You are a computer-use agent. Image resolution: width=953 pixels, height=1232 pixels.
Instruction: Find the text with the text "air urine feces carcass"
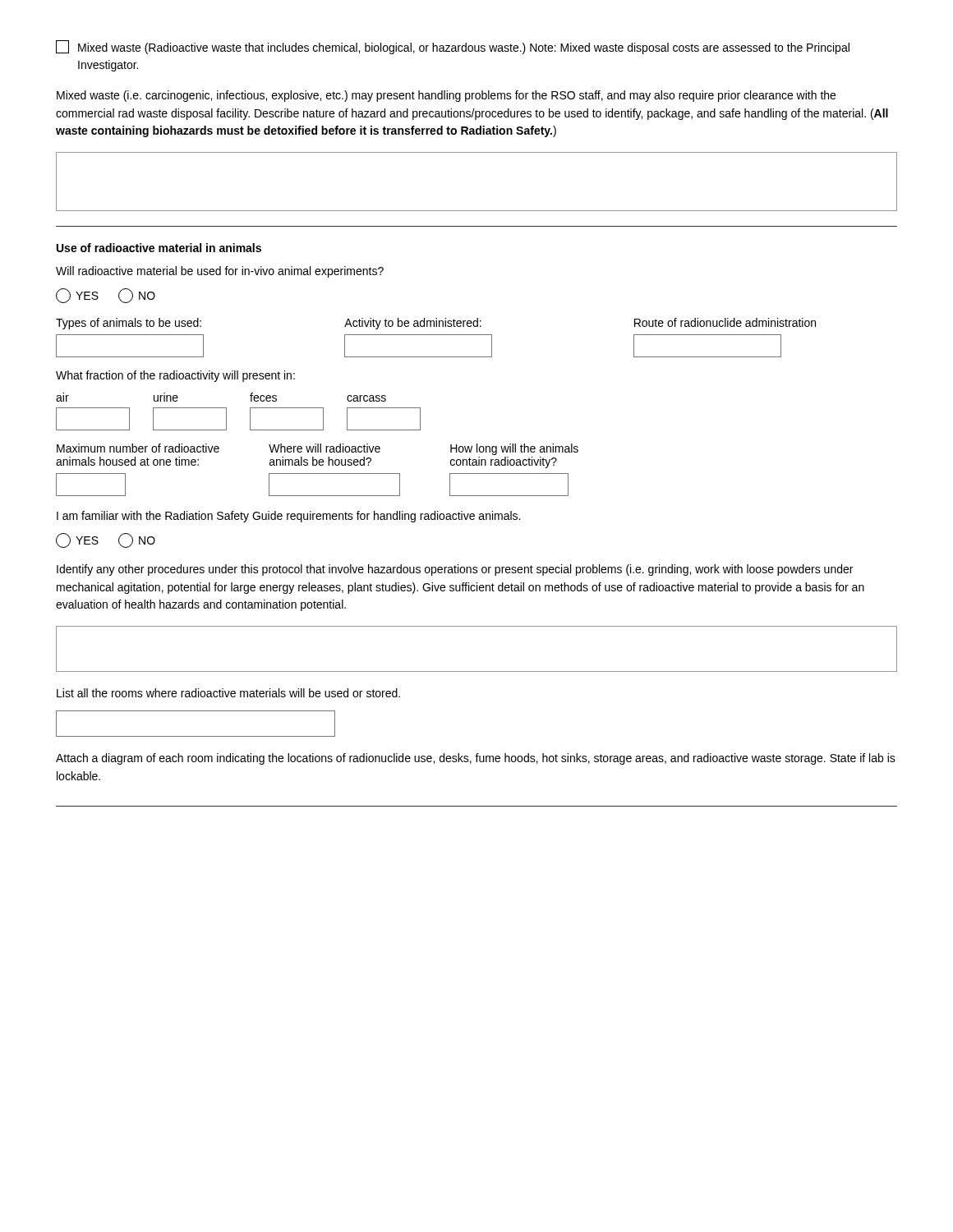pyautogui.click(x=238, y=411)
